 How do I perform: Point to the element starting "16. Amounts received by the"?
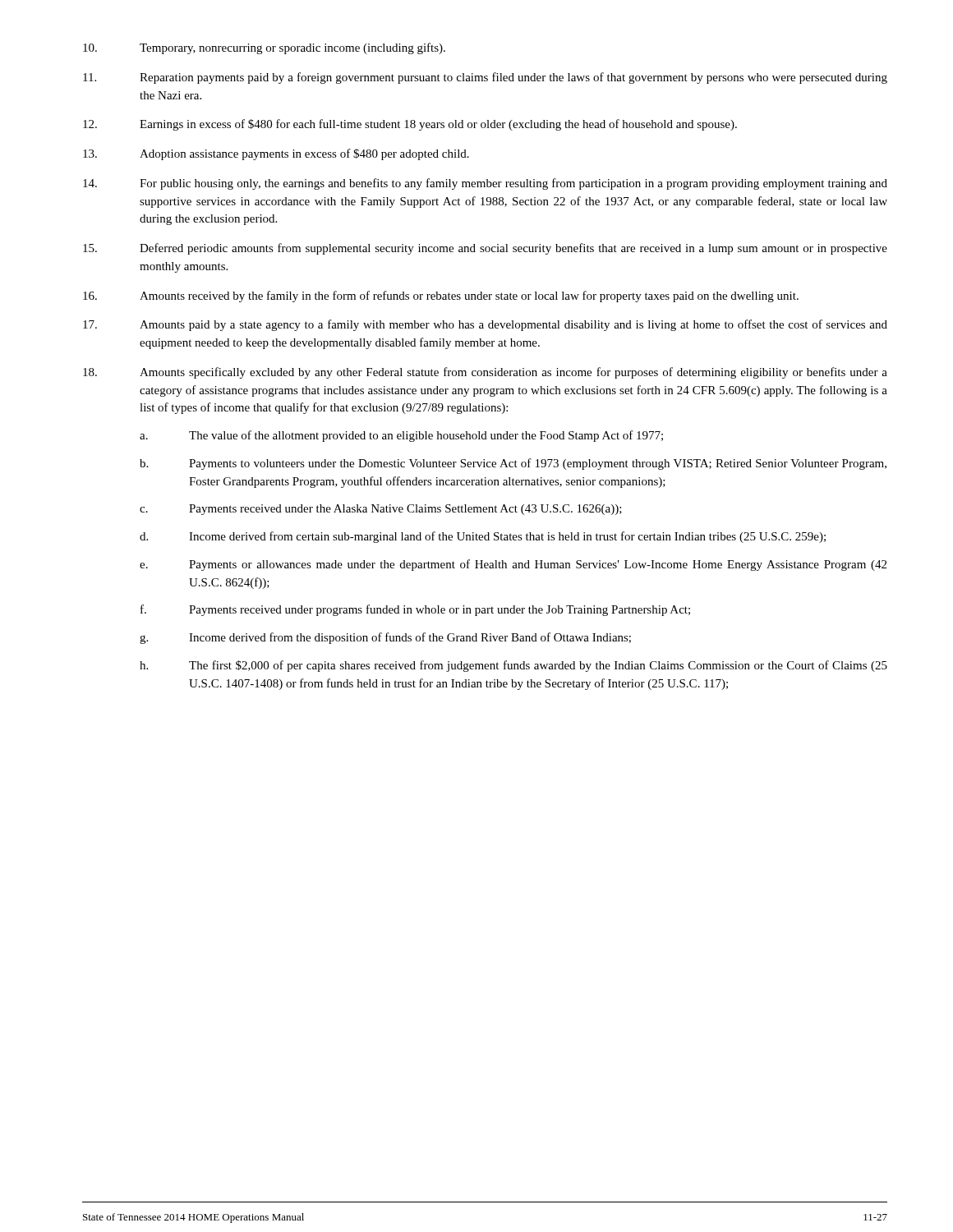[485, 296]
